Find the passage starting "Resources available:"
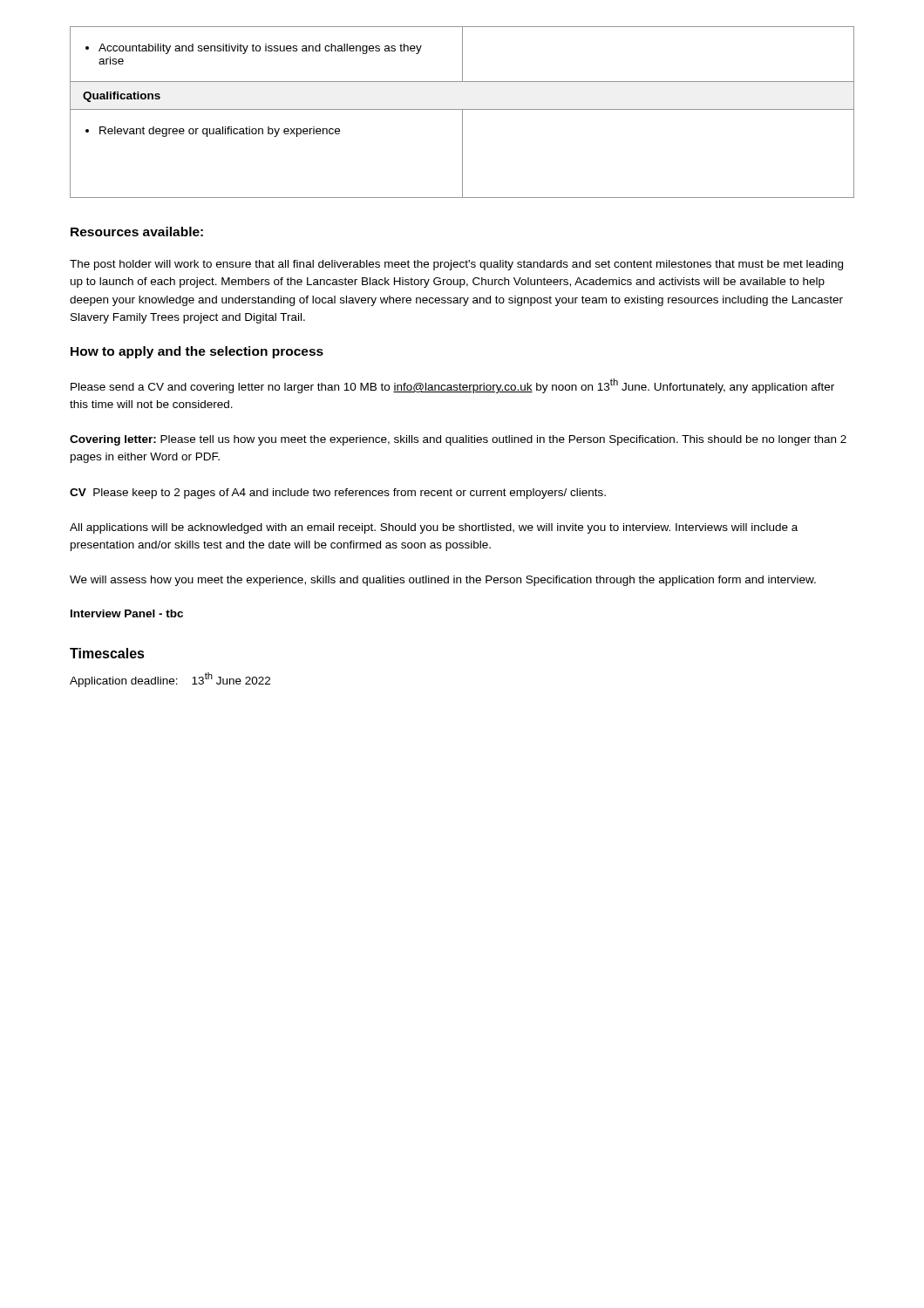This screenshot has height=1308, width=924. click(137, 232)
